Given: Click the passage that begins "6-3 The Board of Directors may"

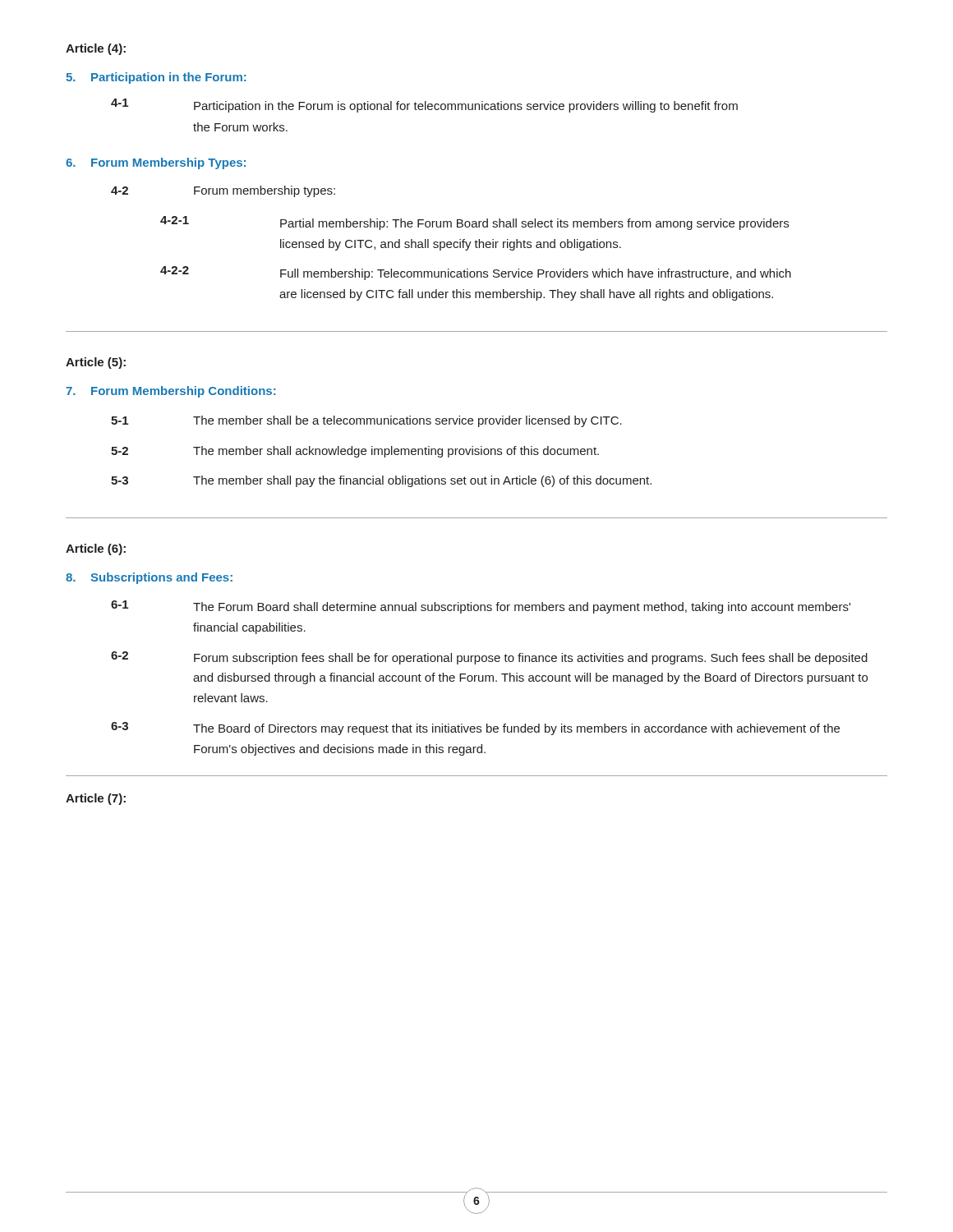Looking at the screenshot, I should point(476,739).
